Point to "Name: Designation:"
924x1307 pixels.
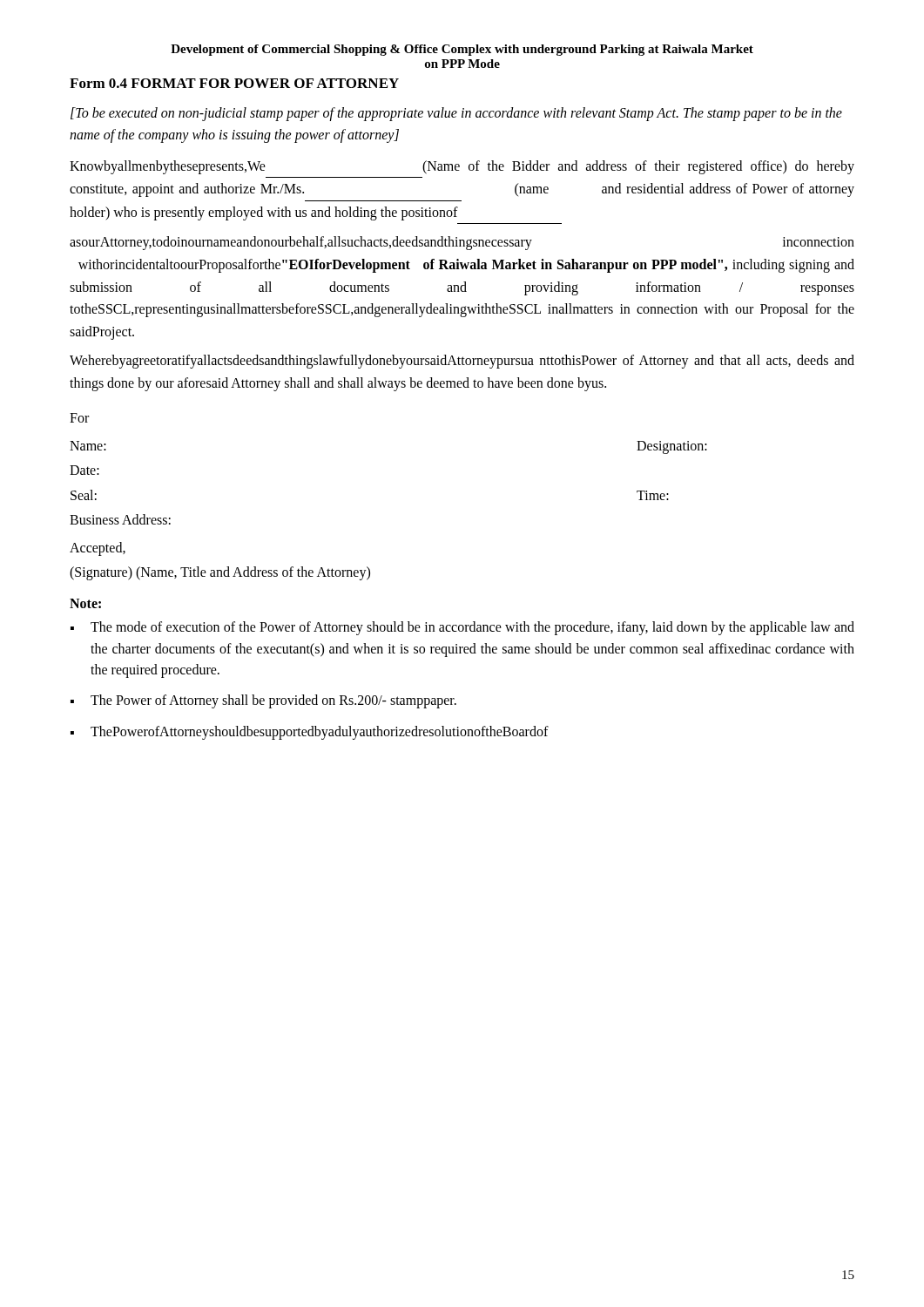coord(91,447)
